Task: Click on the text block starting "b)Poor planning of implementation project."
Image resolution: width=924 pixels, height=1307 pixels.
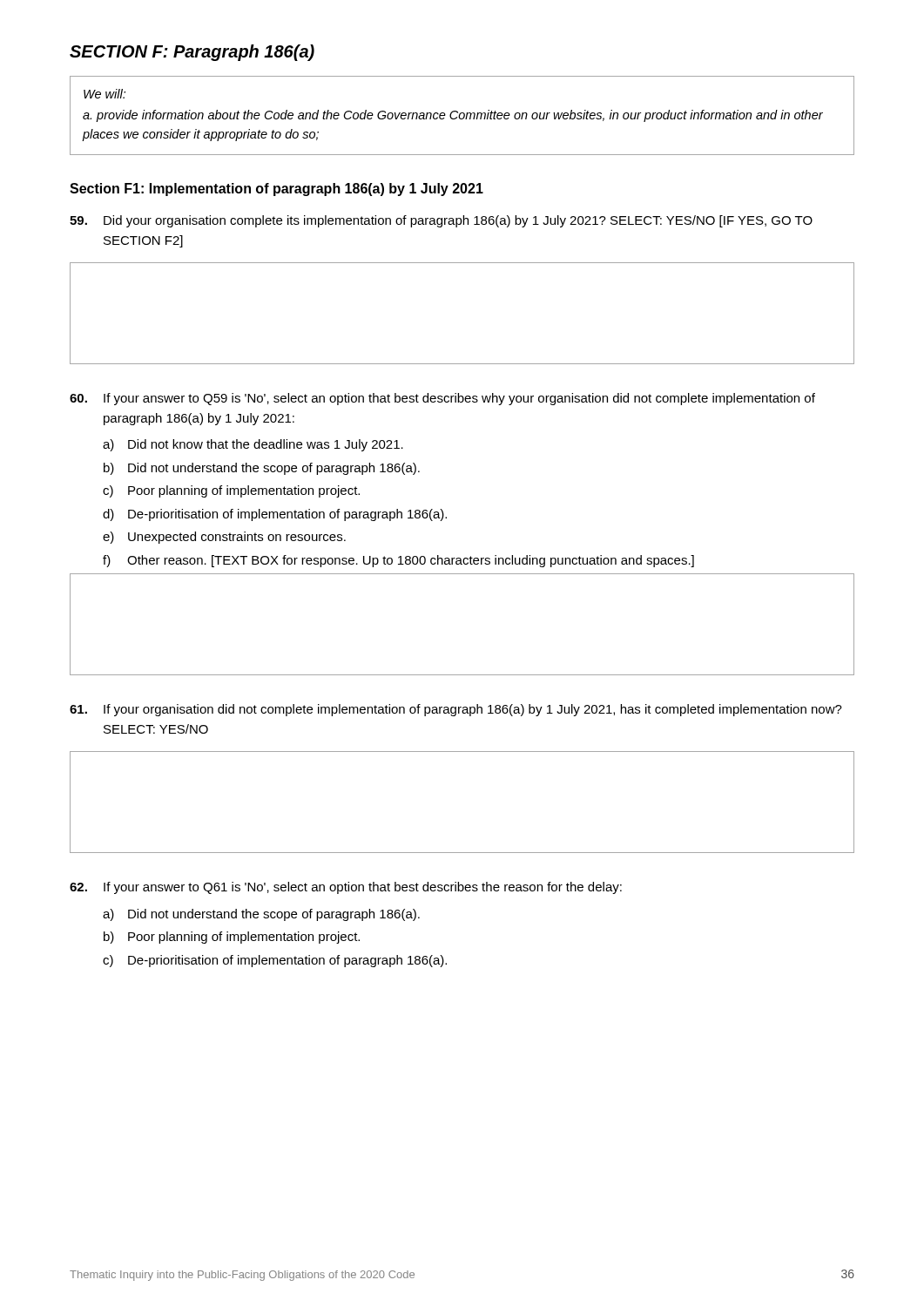Action: (x=232, y=937)
